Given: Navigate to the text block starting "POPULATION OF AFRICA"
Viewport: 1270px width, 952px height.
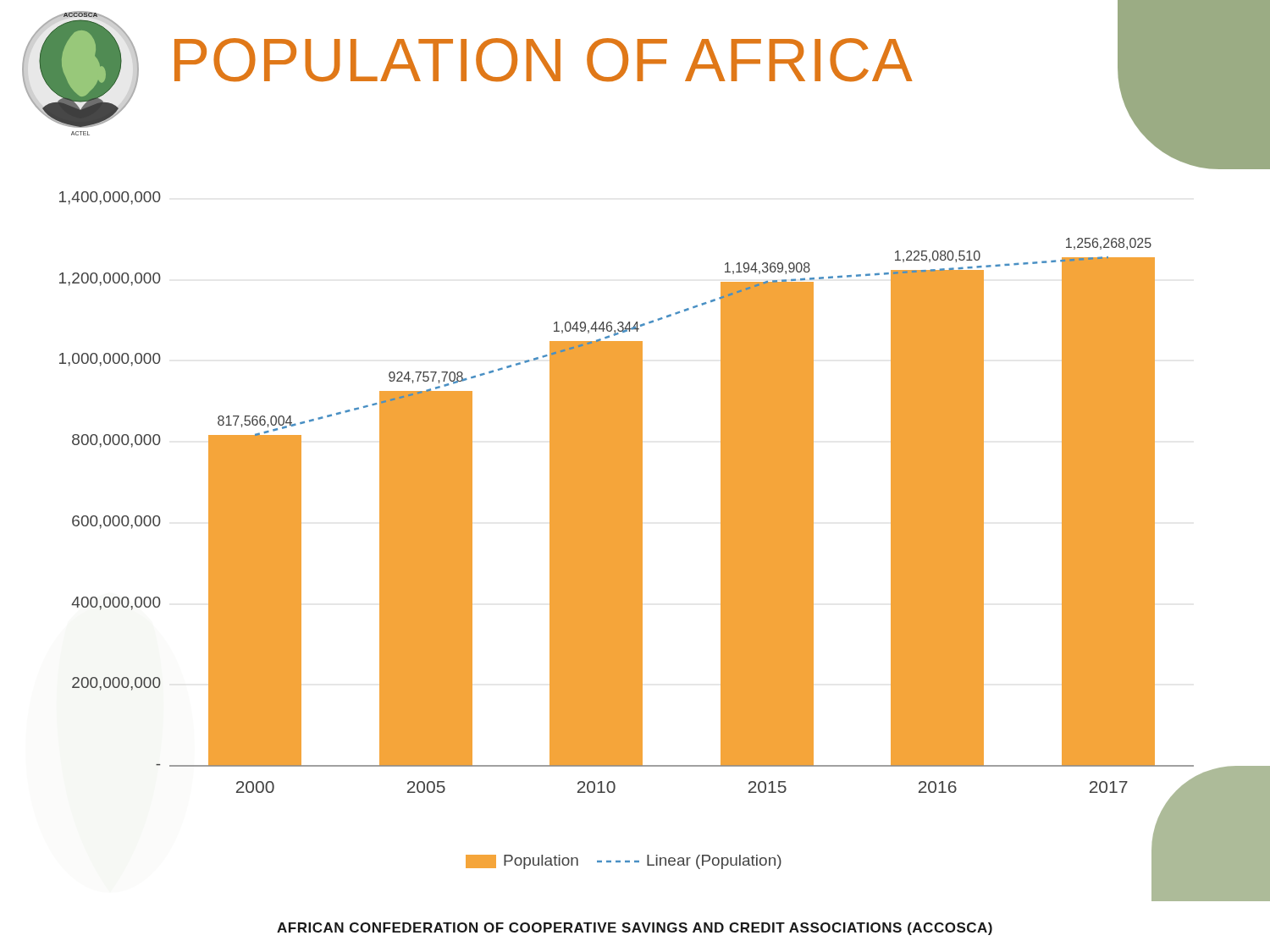Looking at the screenshot, I should click(541, 60).
